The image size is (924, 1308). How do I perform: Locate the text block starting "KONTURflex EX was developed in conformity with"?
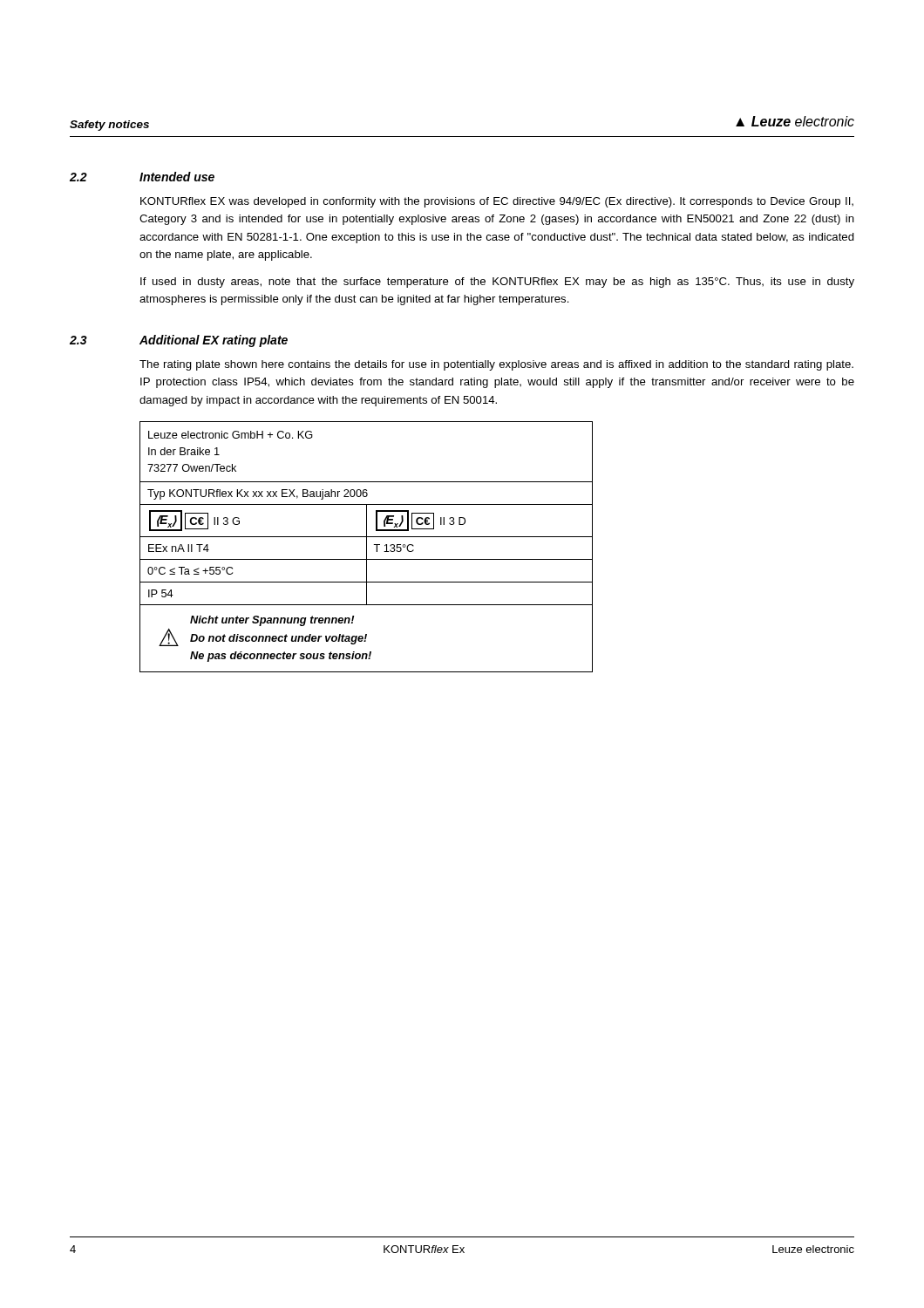click(x=497, y=228)
